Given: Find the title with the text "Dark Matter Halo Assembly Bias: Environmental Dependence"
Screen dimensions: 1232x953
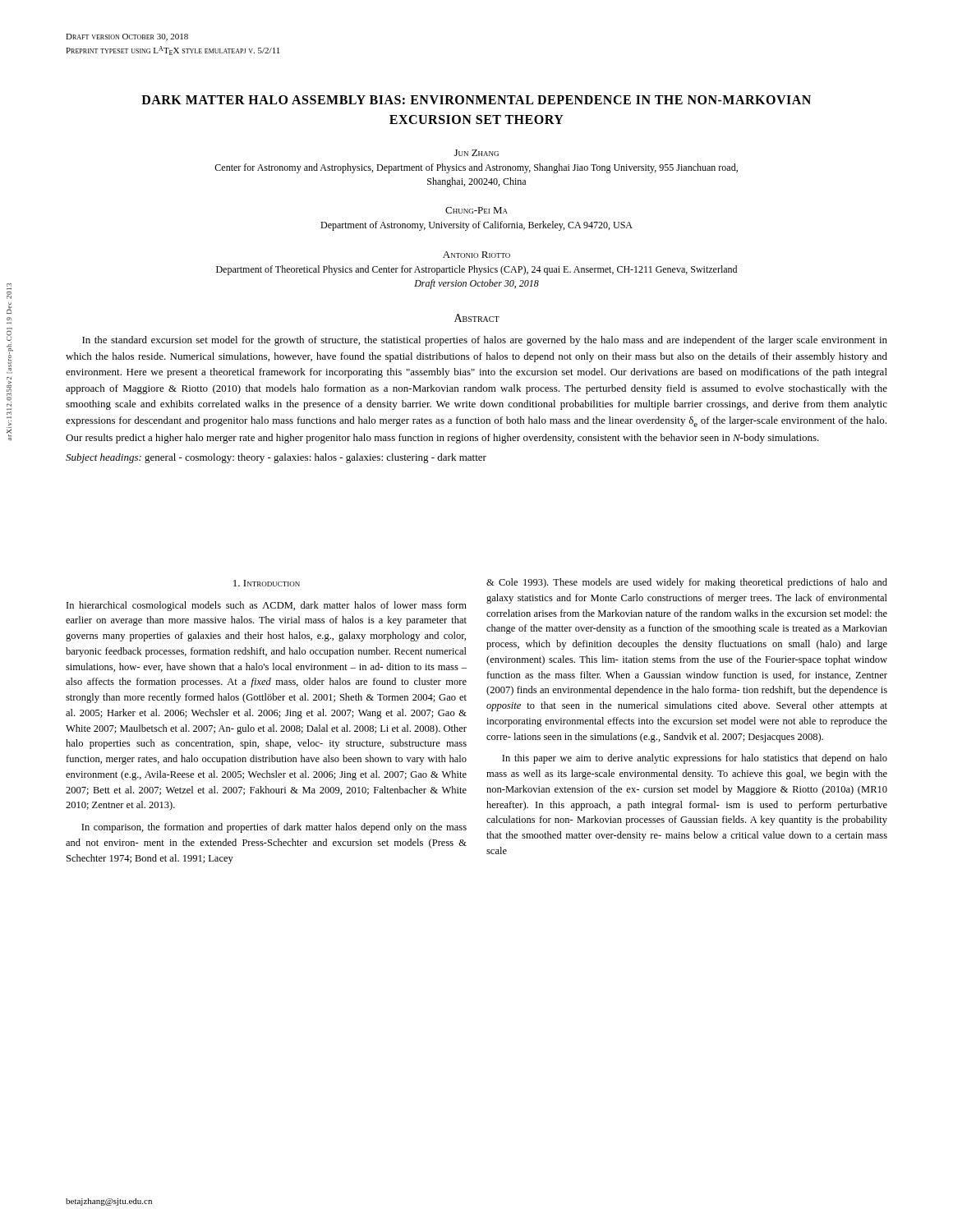Looking at the screenshot, I should coord(476,110).
